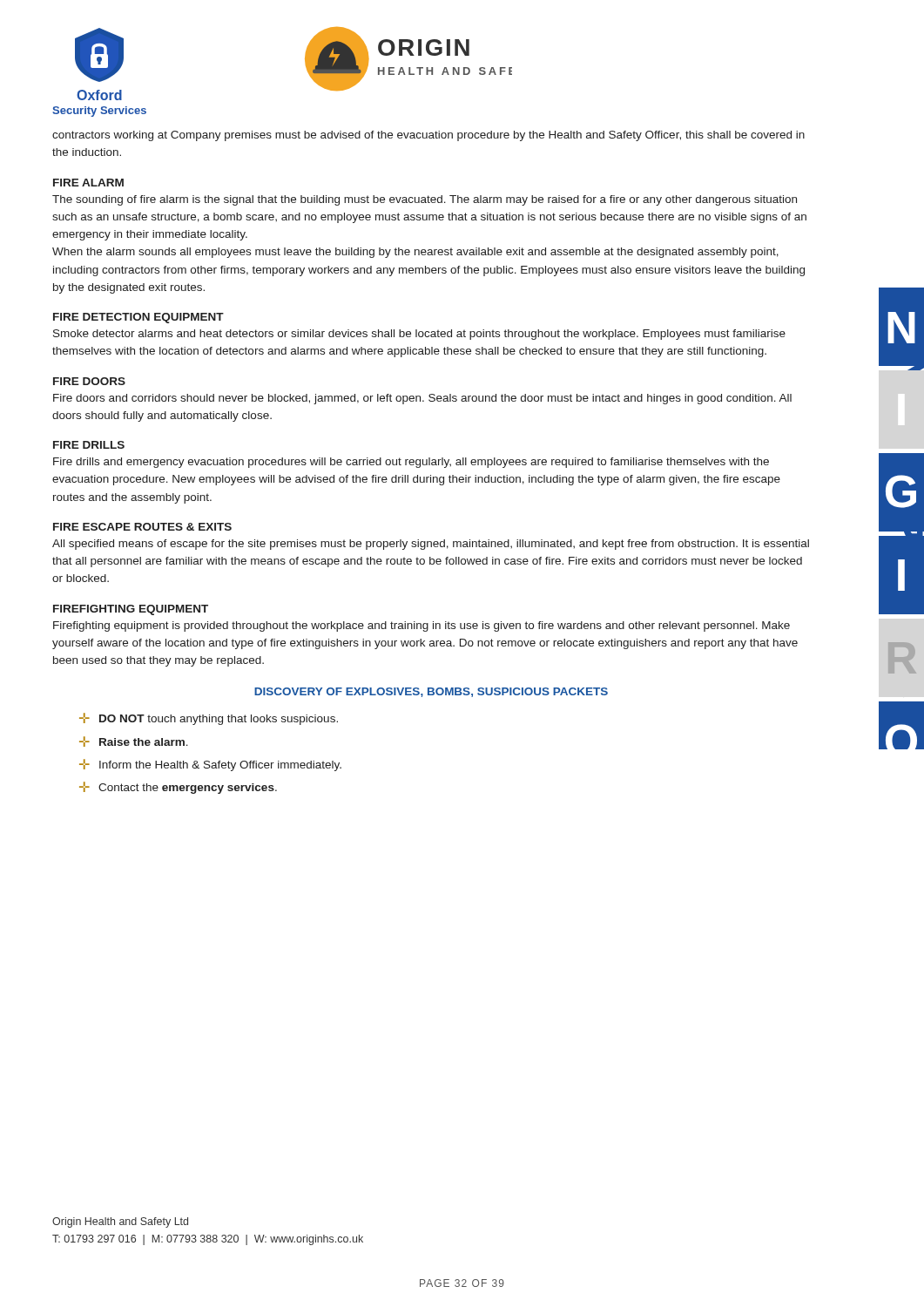Locate the section header that reads "FIRE DOORS"

tap(89, 381)
